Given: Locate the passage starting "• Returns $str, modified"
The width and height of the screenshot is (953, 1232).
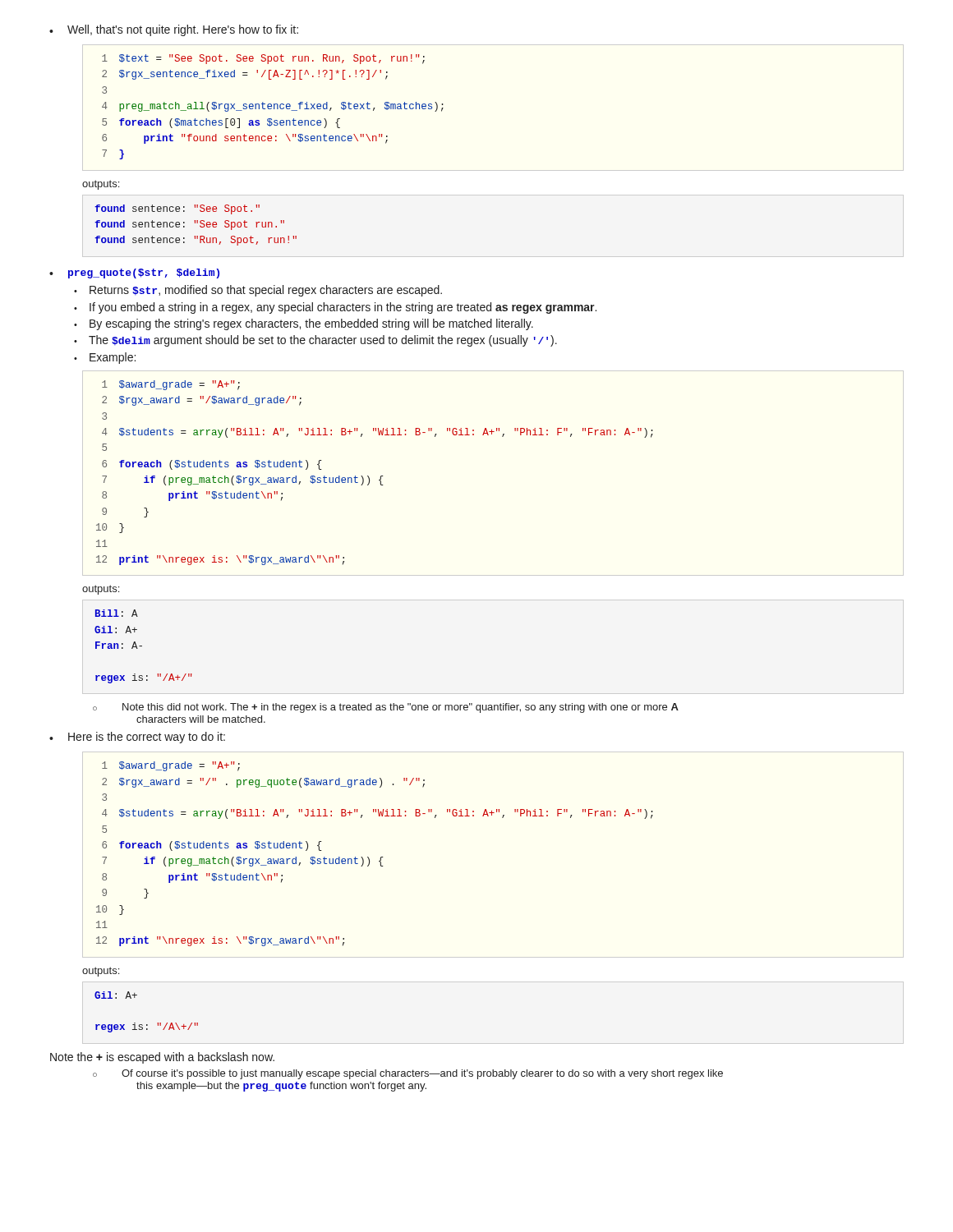Looking at the screenshot, I should (x=258, y=290).
